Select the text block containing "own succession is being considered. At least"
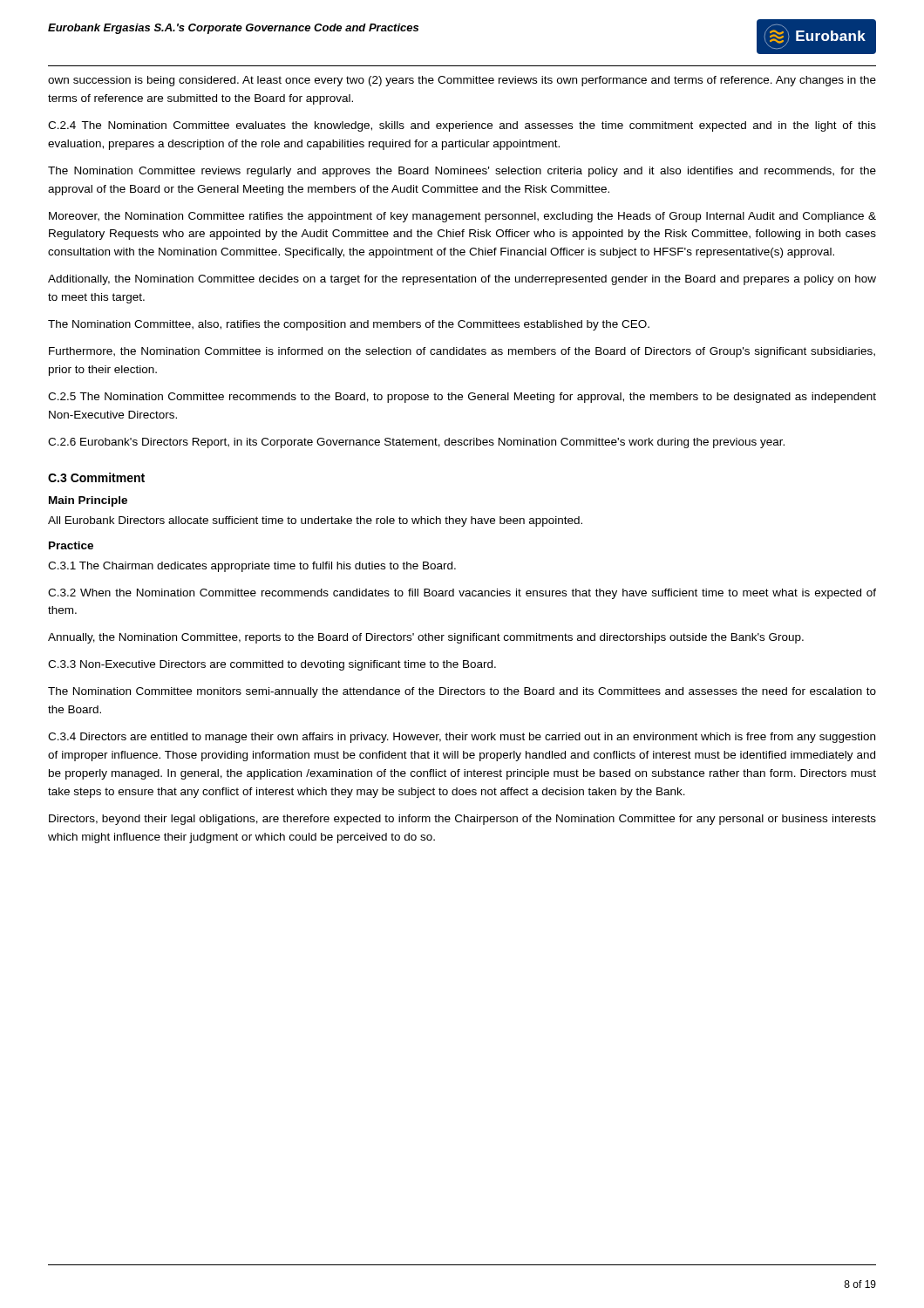924x1308 pixels. pos(462,89)
